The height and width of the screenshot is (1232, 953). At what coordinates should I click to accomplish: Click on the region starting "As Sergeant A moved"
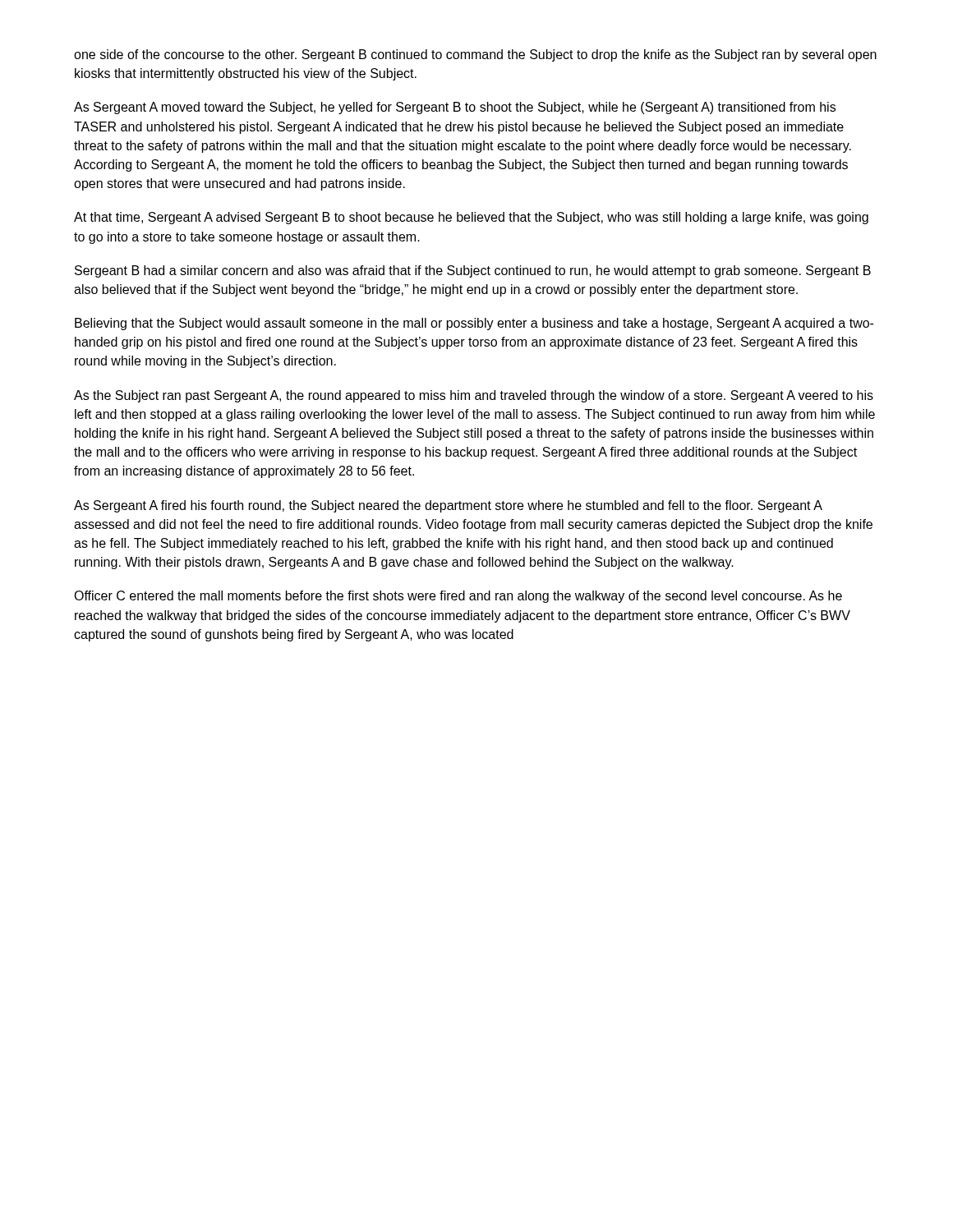[463, 146]
